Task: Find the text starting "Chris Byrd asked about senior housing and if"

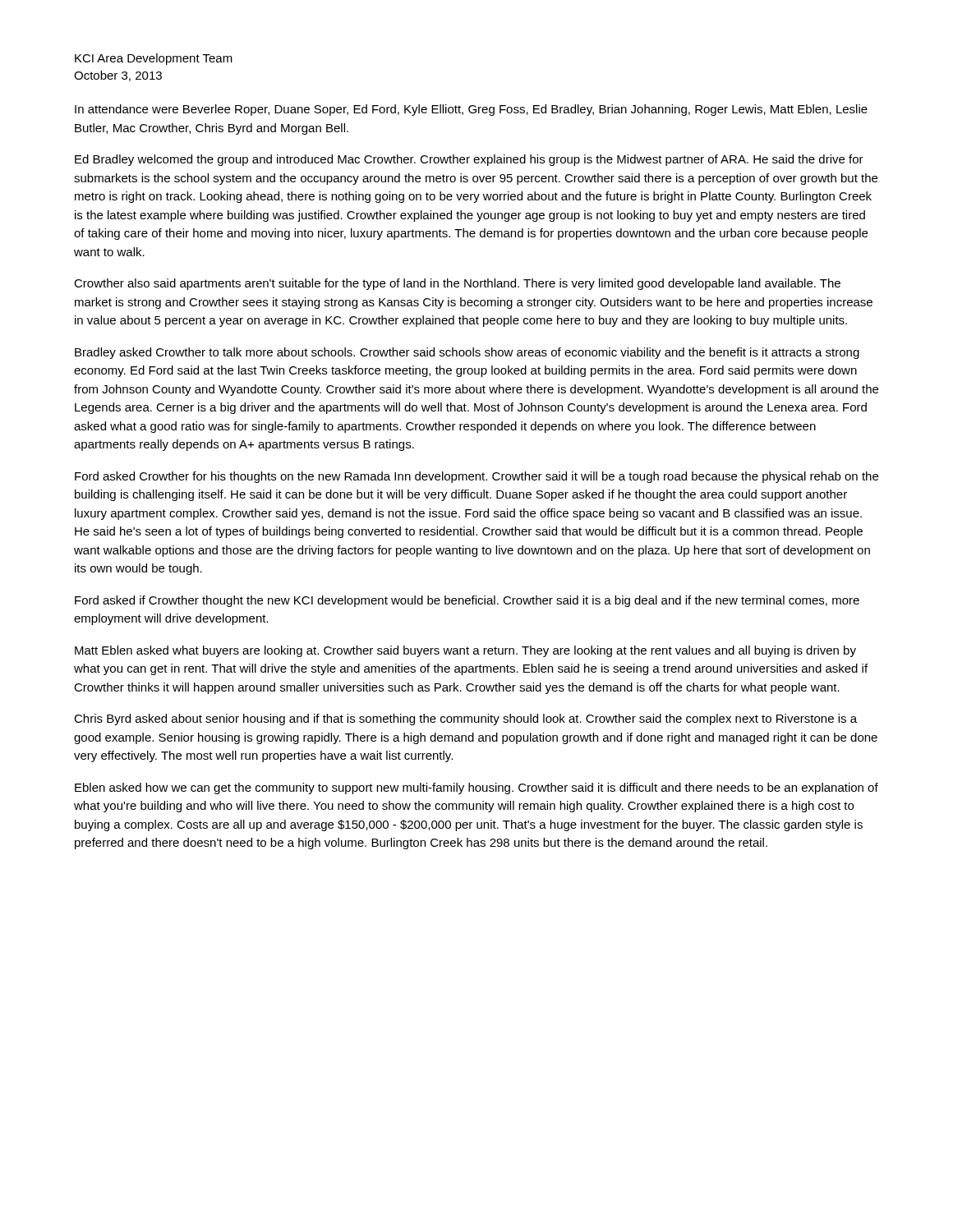Action: 476,737
